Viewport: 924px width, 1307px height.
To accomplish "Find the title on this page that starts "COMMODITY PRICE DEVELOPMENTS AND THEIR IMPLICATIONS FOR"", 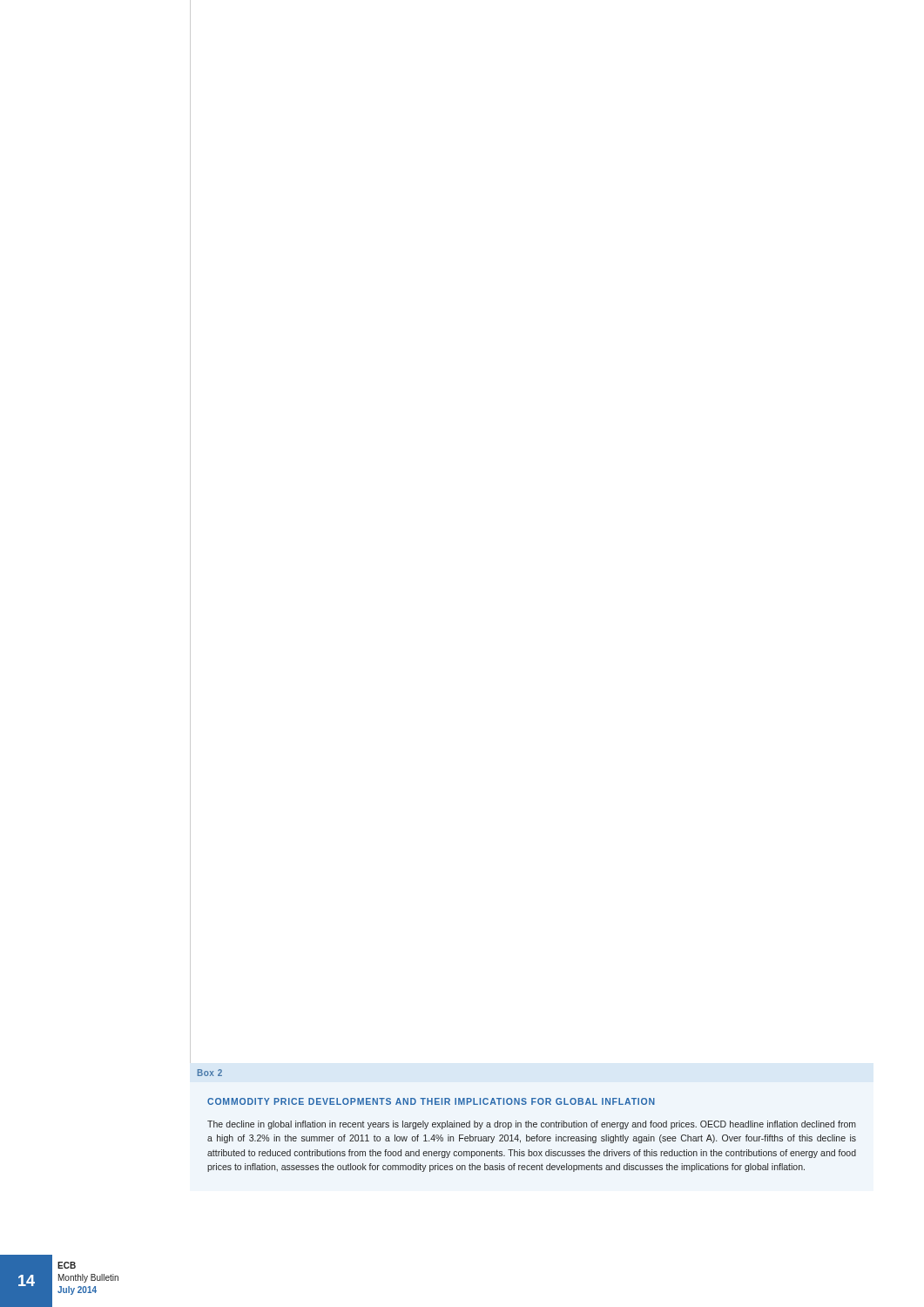I will 431,1101.
